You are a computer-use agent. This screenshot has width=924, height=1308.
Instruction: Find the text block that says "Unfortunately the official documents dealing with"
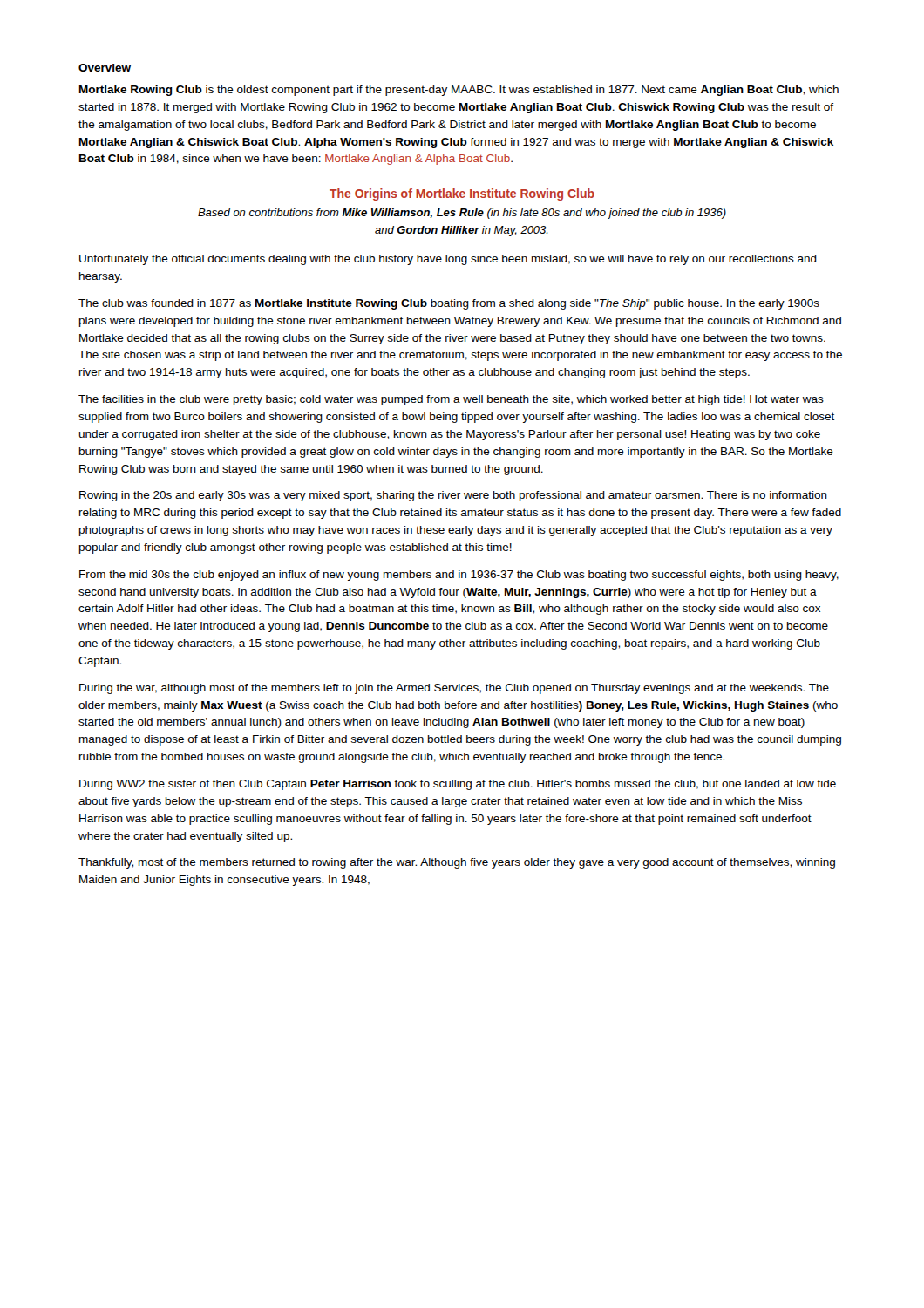tap(448, 267)
